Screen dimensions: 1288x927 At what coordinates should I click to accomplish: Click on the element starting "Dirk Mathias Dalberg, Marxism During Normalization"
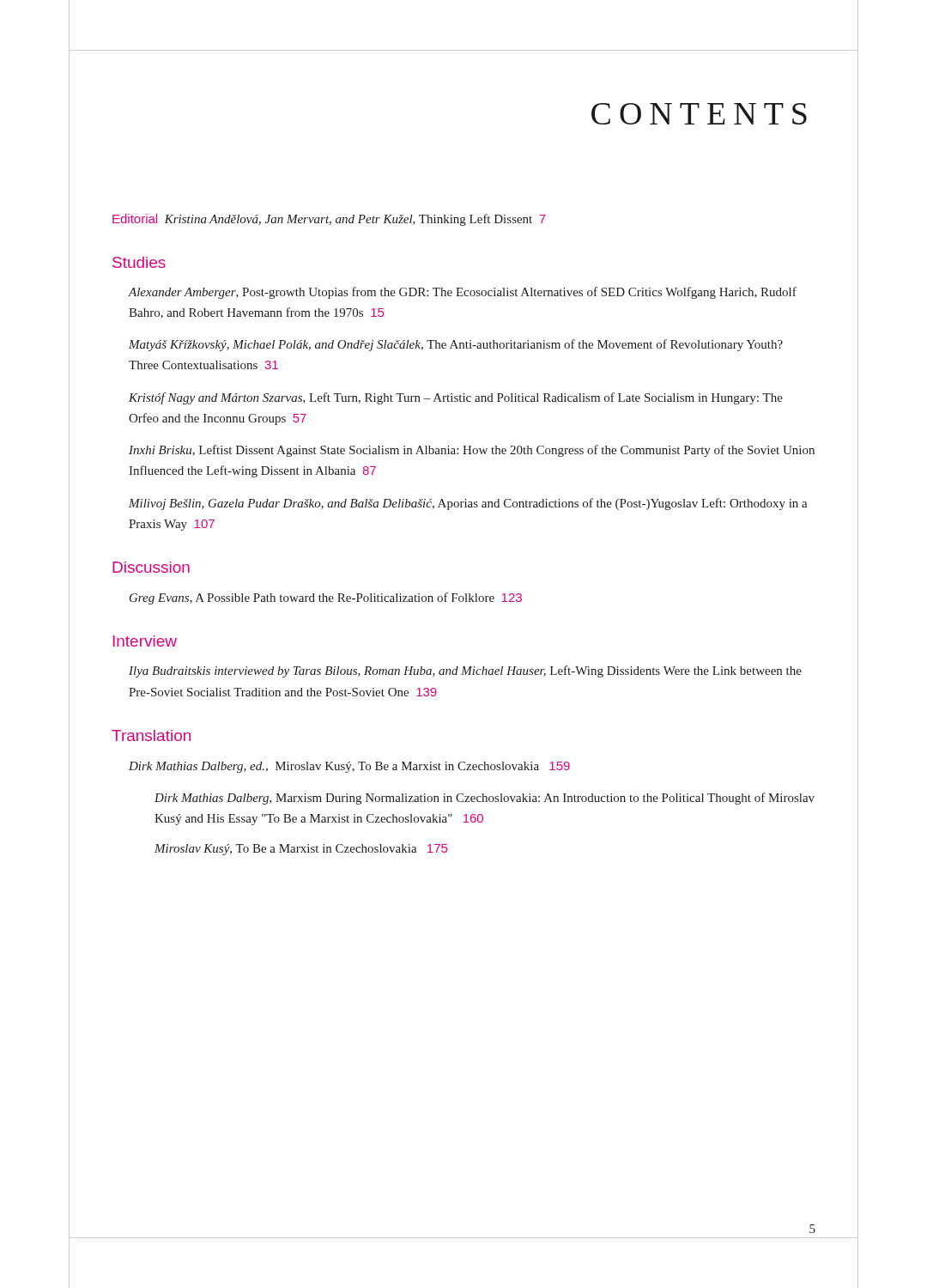[x=485, y=808]
